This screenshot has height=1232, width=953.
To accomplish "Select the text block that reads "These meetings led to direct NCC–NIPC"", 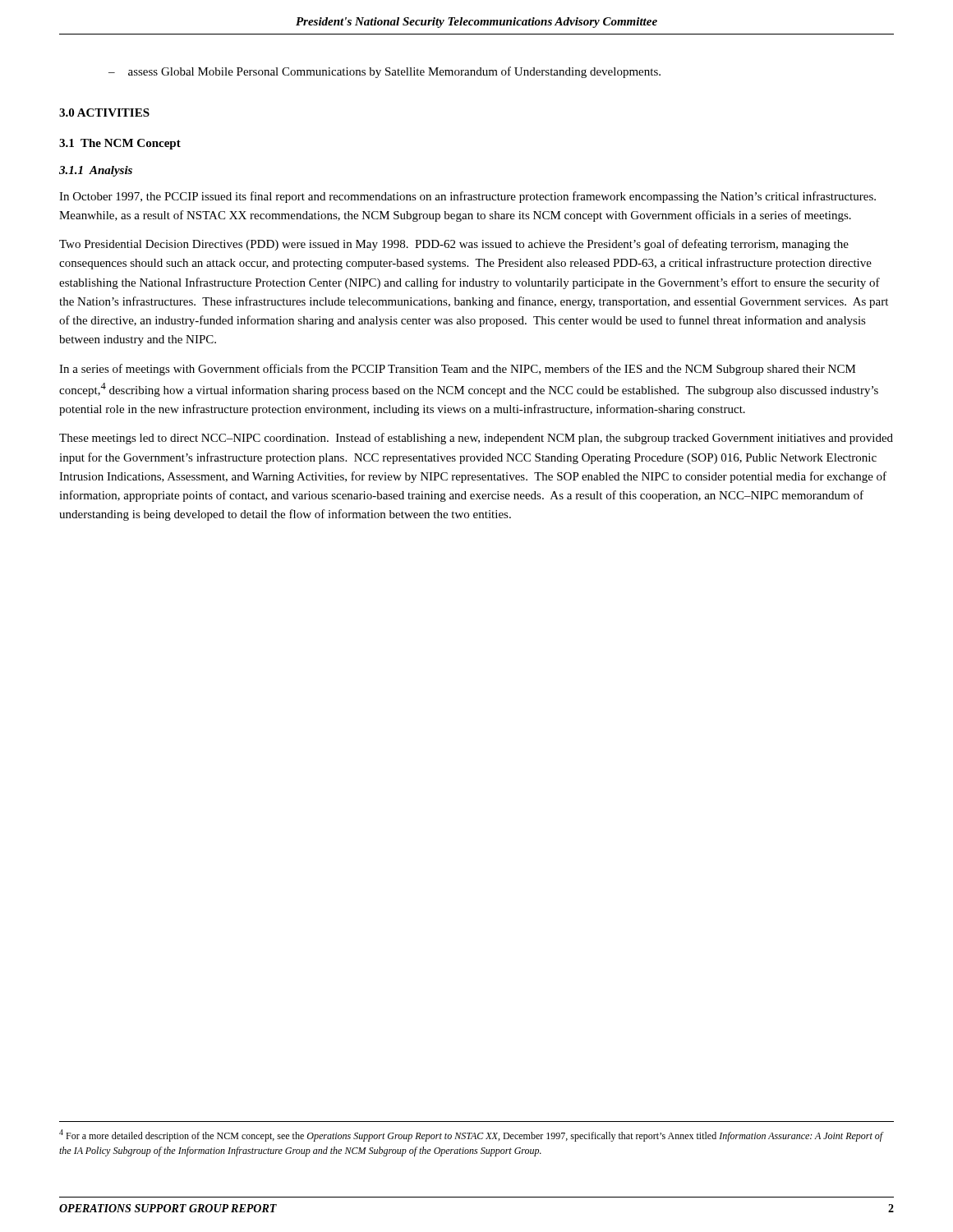I will [x=476, y=476].
